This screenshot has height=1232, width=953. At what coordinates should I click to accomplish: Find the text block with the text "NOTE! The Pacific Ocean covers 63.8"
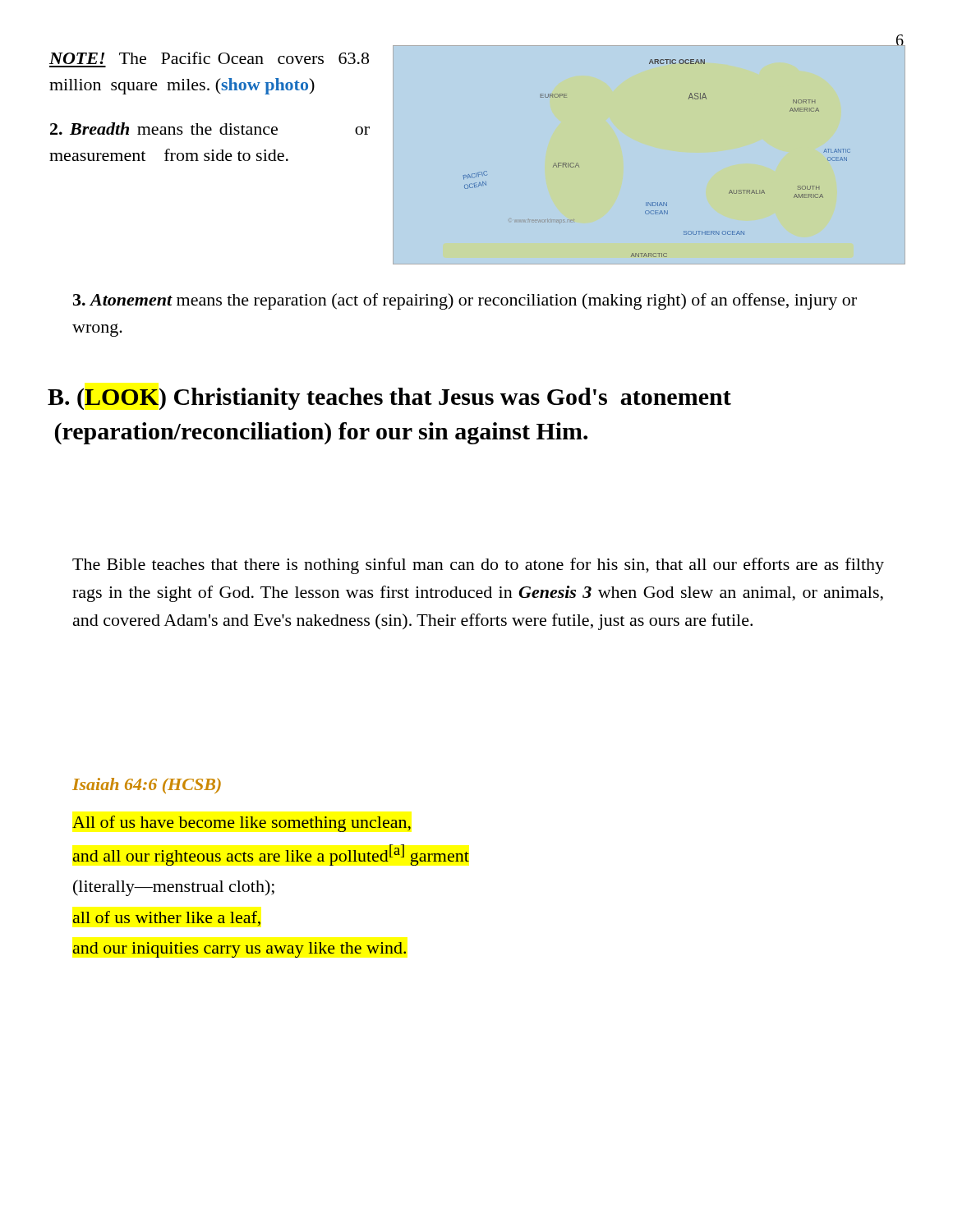pos(209,71)
